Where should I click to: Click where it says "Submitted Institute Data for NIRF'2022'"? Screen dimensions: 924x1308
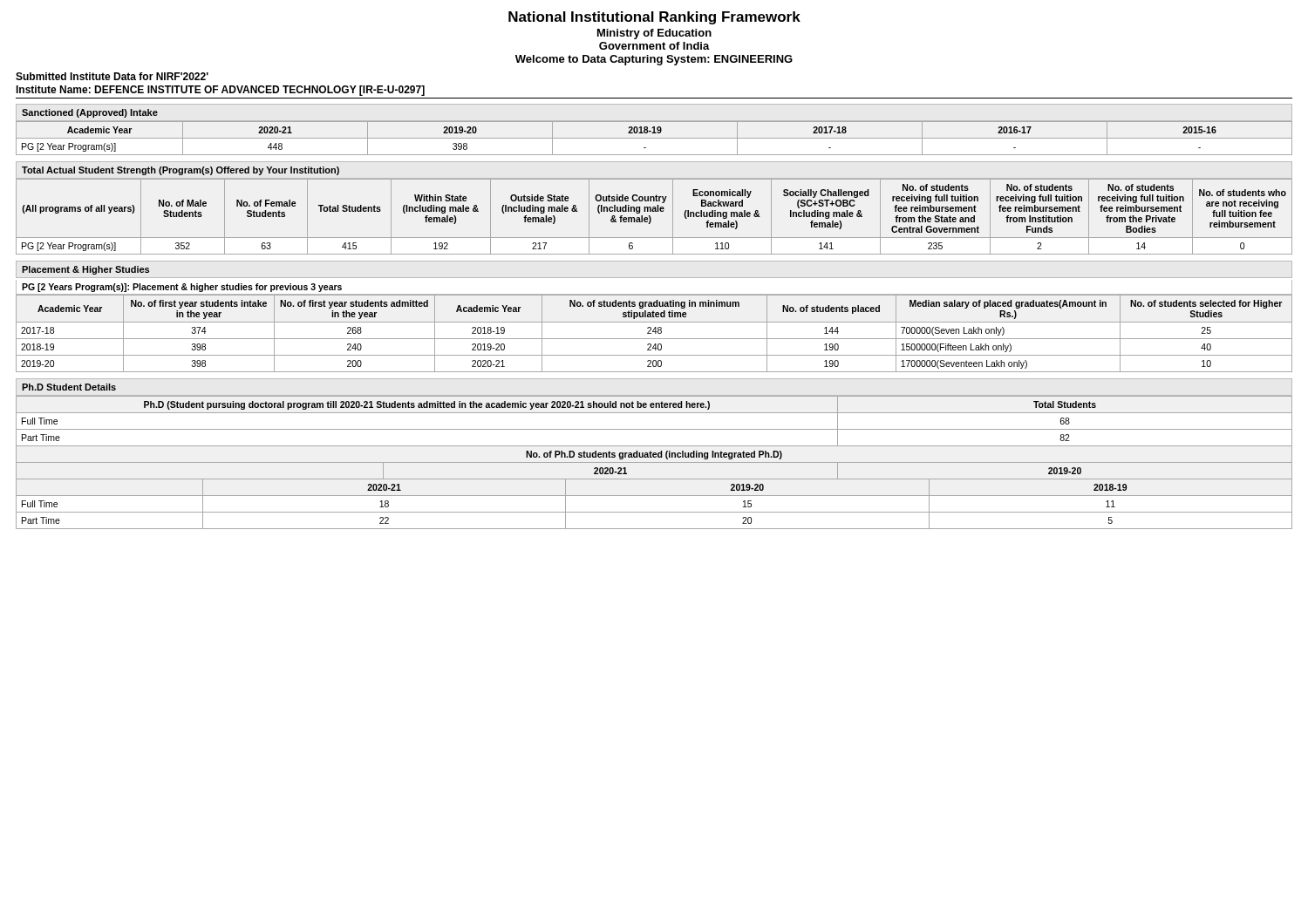[x=112, y=77]
